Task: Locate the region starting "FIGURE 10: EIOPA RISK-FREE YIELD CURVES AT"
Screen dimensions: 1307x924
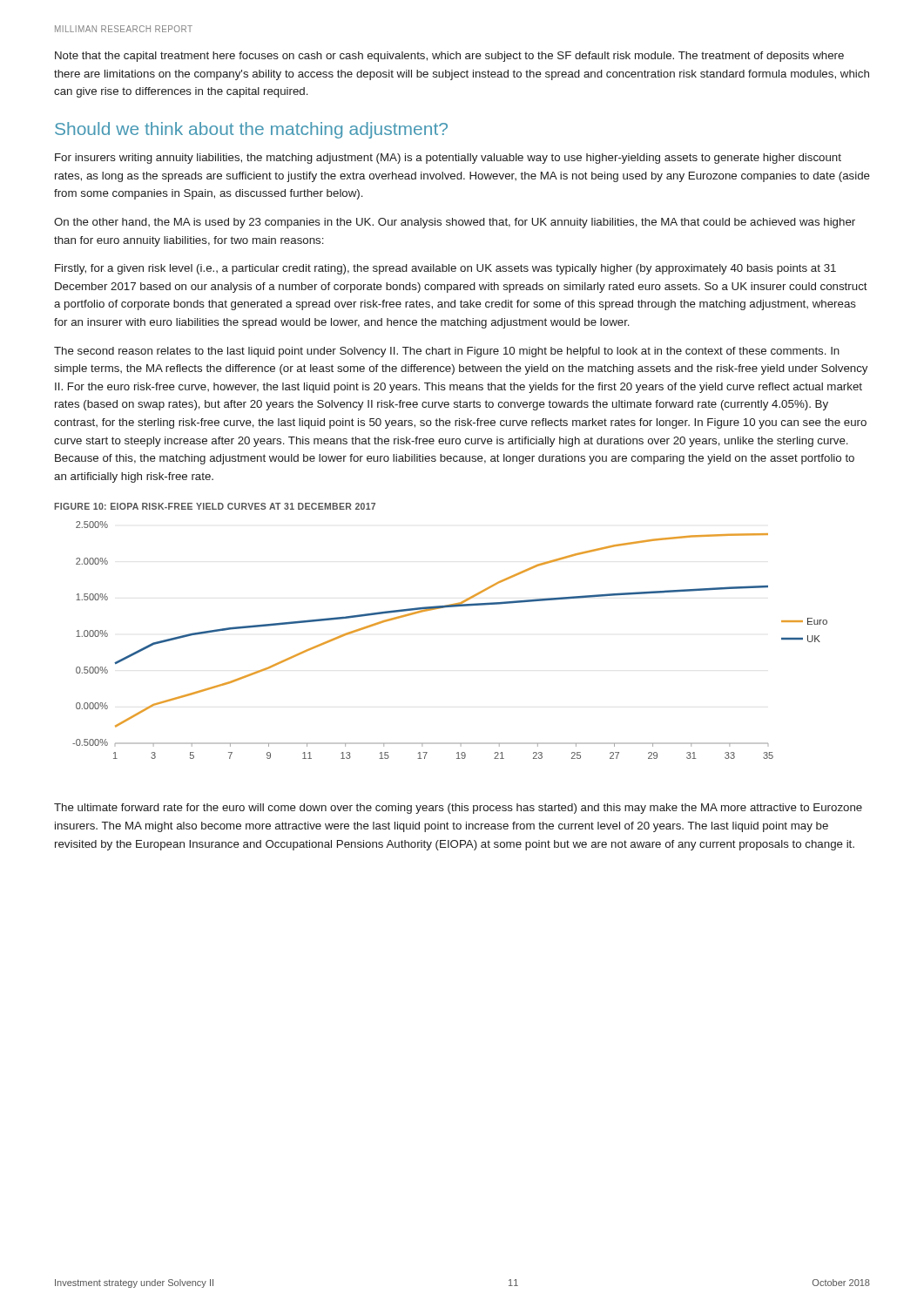Action: click(x=215, y=507)
